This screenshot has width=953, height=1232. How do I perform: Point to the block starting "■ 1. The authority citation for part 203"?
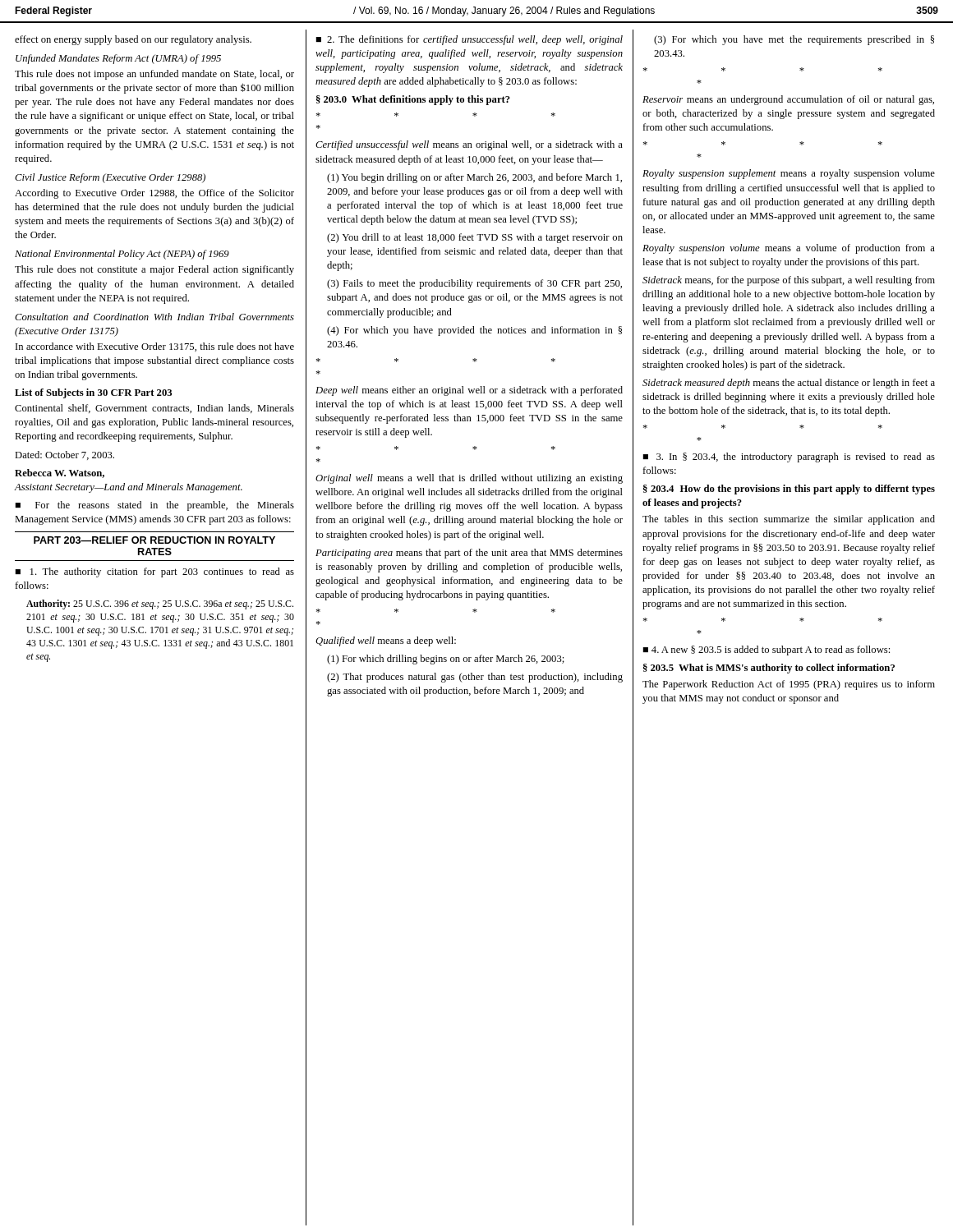(x=154, y=579)
